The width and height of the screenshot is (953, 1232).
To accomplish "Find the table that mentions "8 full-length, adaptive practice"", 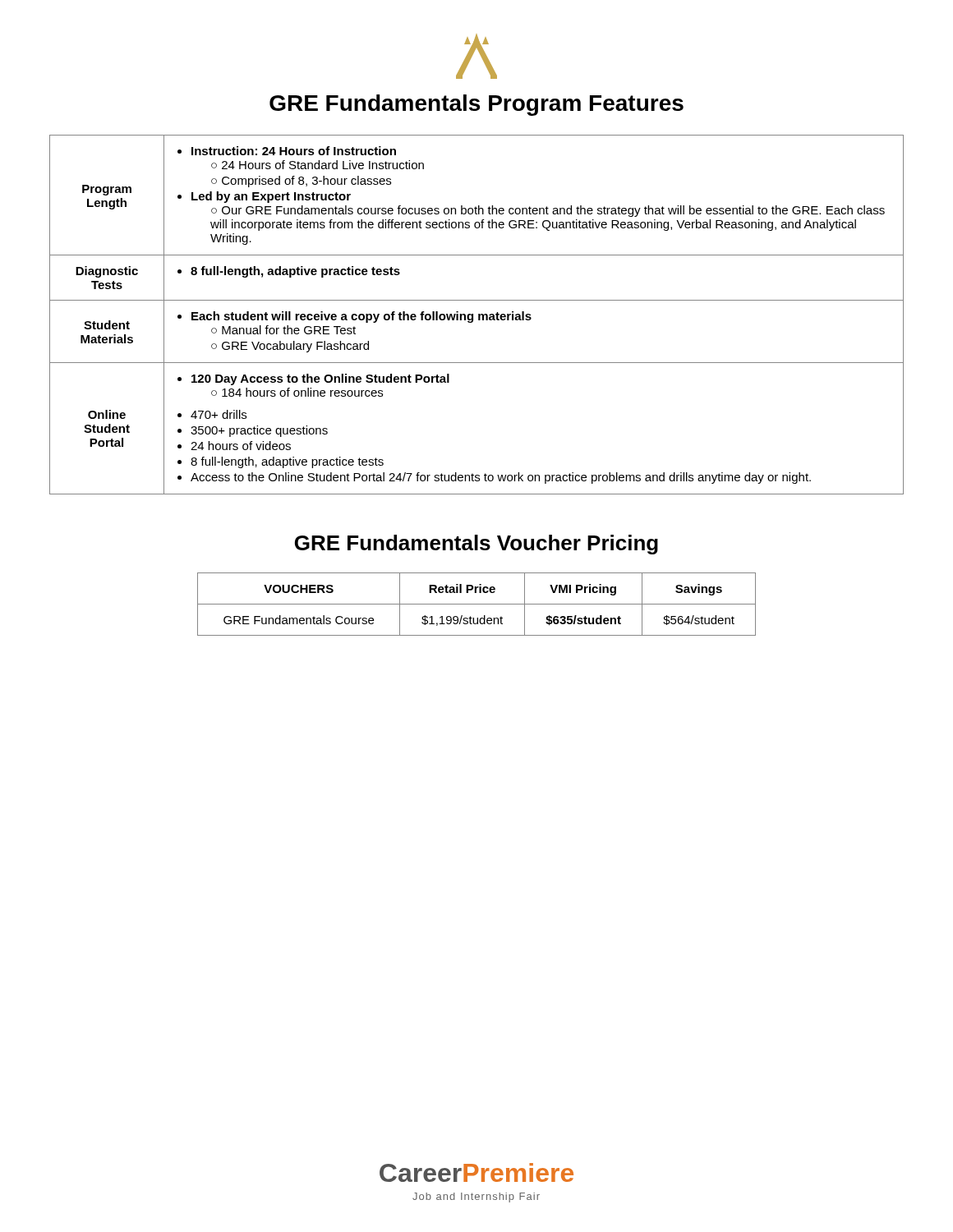I will point(476,315).
